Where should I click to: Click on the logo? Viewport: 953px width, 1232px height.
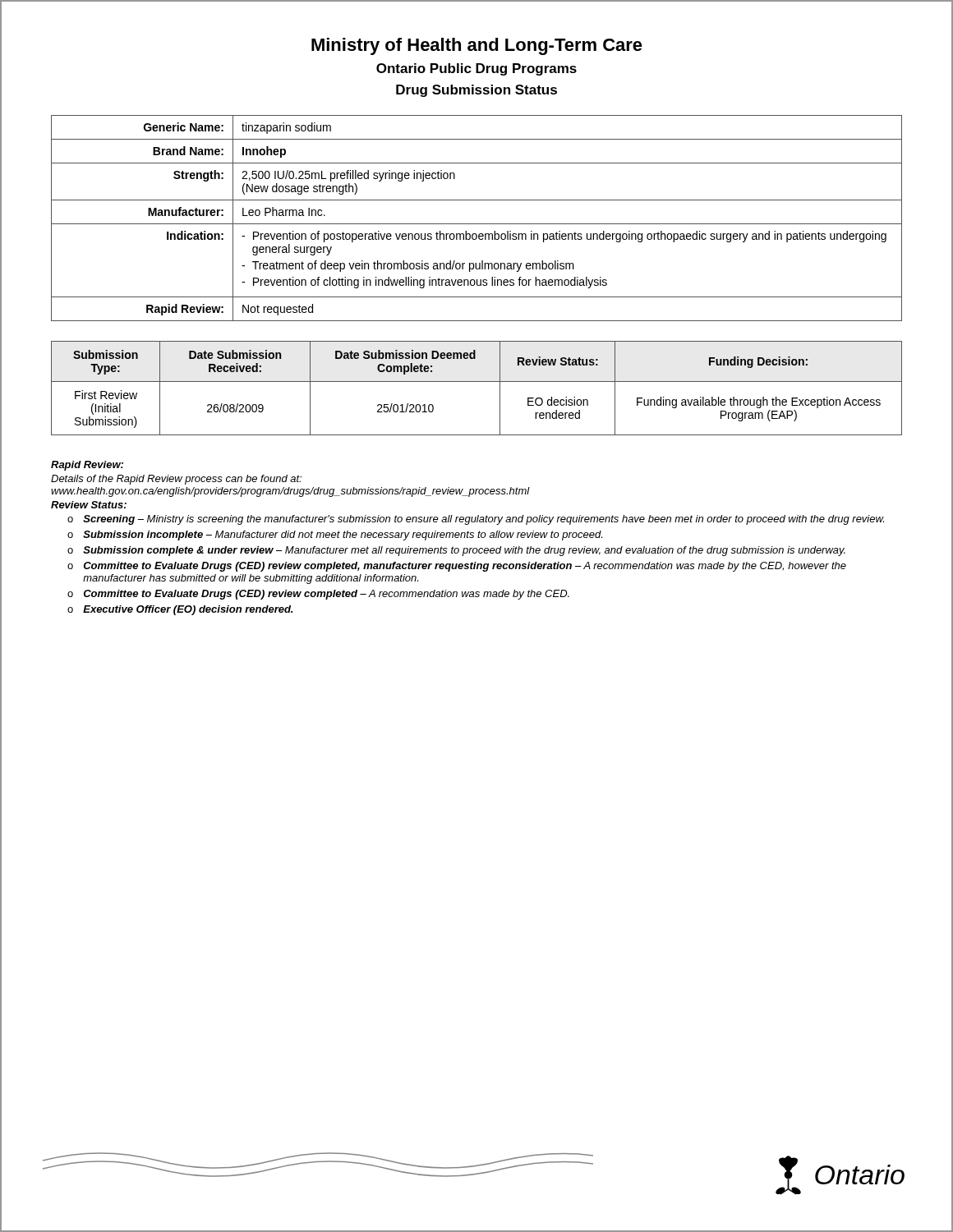pos(477,1175)
